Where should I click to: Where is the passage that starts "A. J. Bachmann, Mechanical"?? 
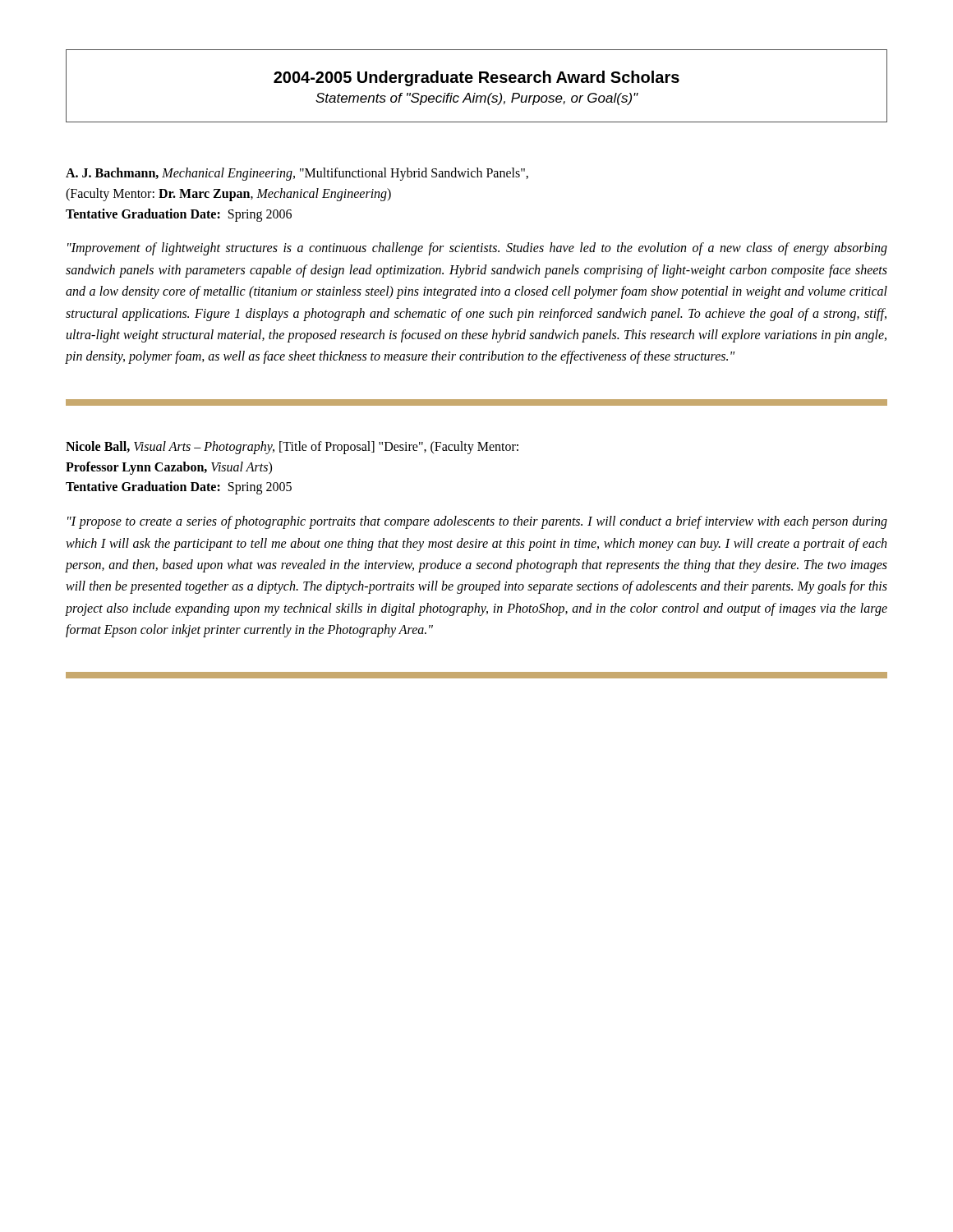click(x=297, y=193)
